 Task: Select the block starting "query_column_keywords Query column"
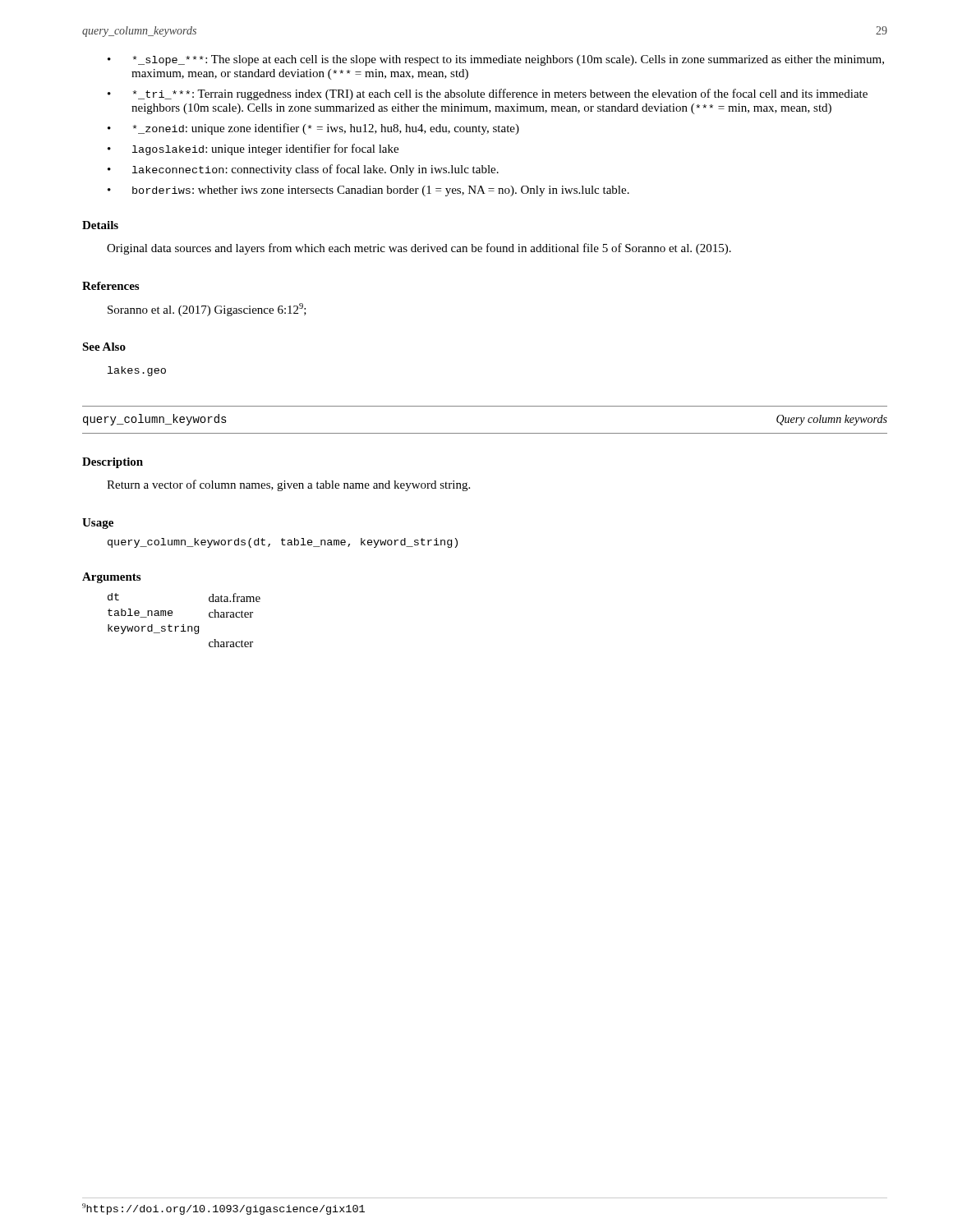[x=154, y=419]
